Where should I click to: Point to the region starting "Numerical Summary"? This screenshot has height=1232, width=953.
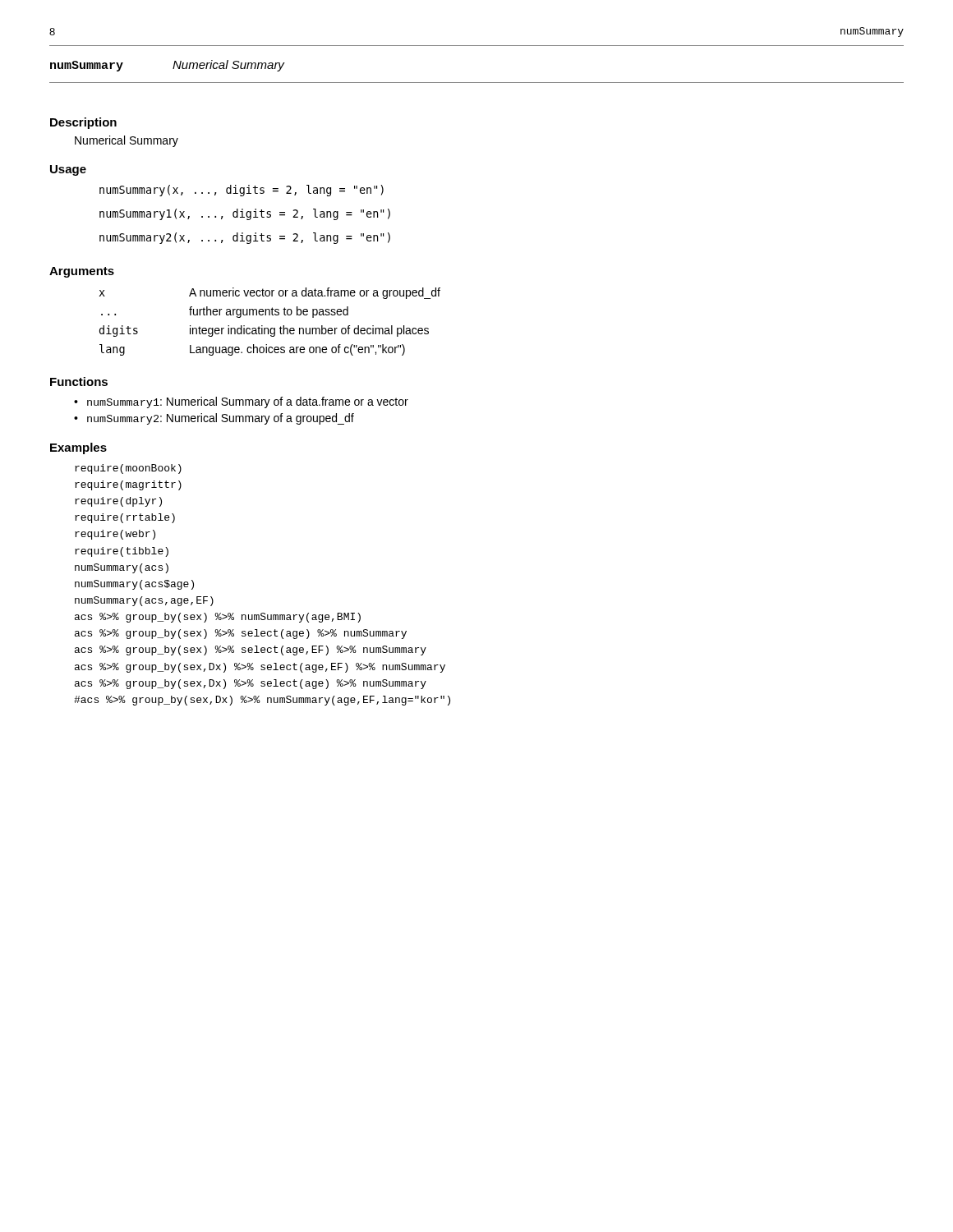pos(126,140)
